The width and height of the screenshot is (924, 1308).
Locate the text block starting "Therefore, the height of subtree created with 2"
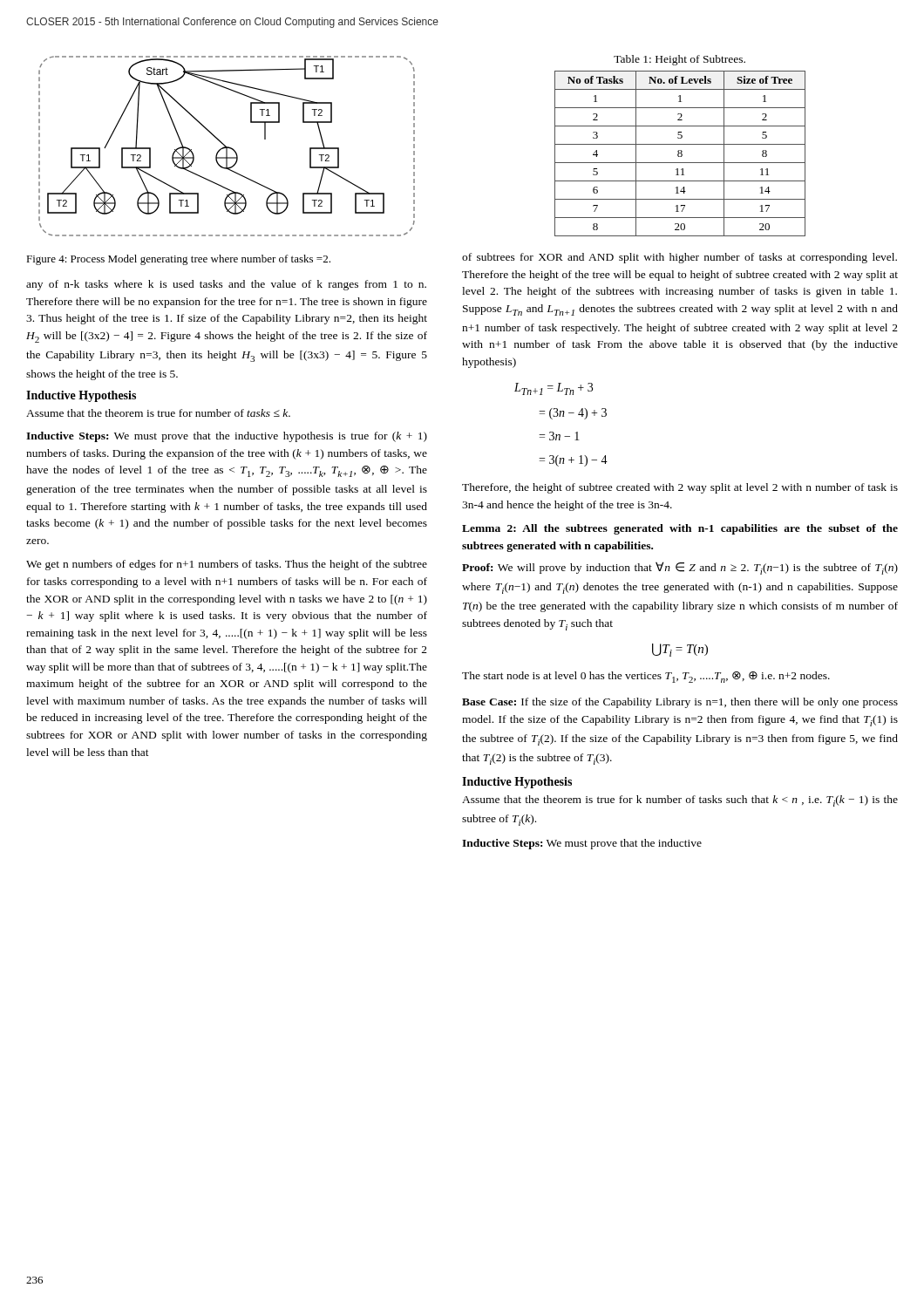680,496
